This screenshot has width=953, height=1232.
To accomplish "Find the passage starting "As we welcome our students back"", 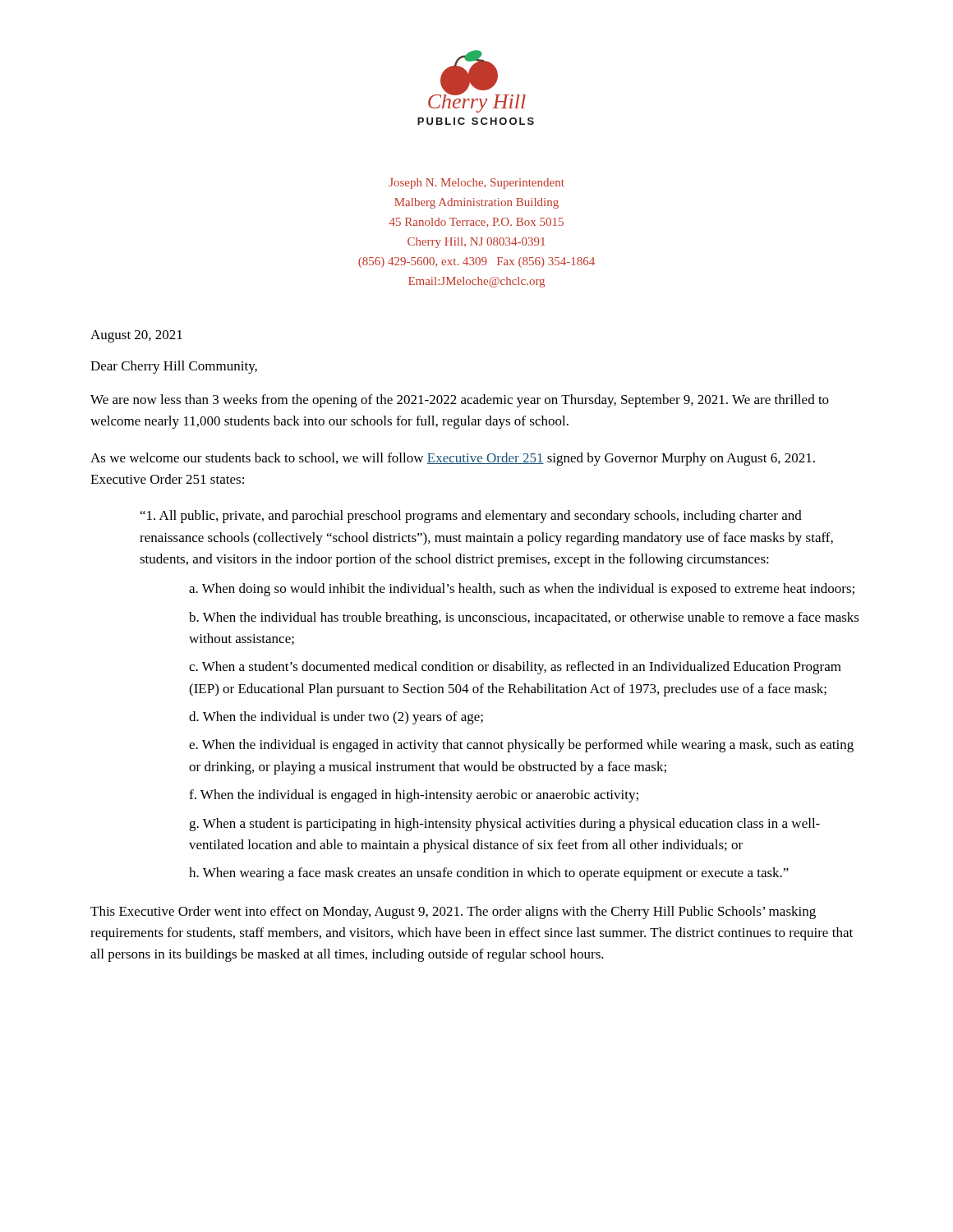I will click(453, 468).
